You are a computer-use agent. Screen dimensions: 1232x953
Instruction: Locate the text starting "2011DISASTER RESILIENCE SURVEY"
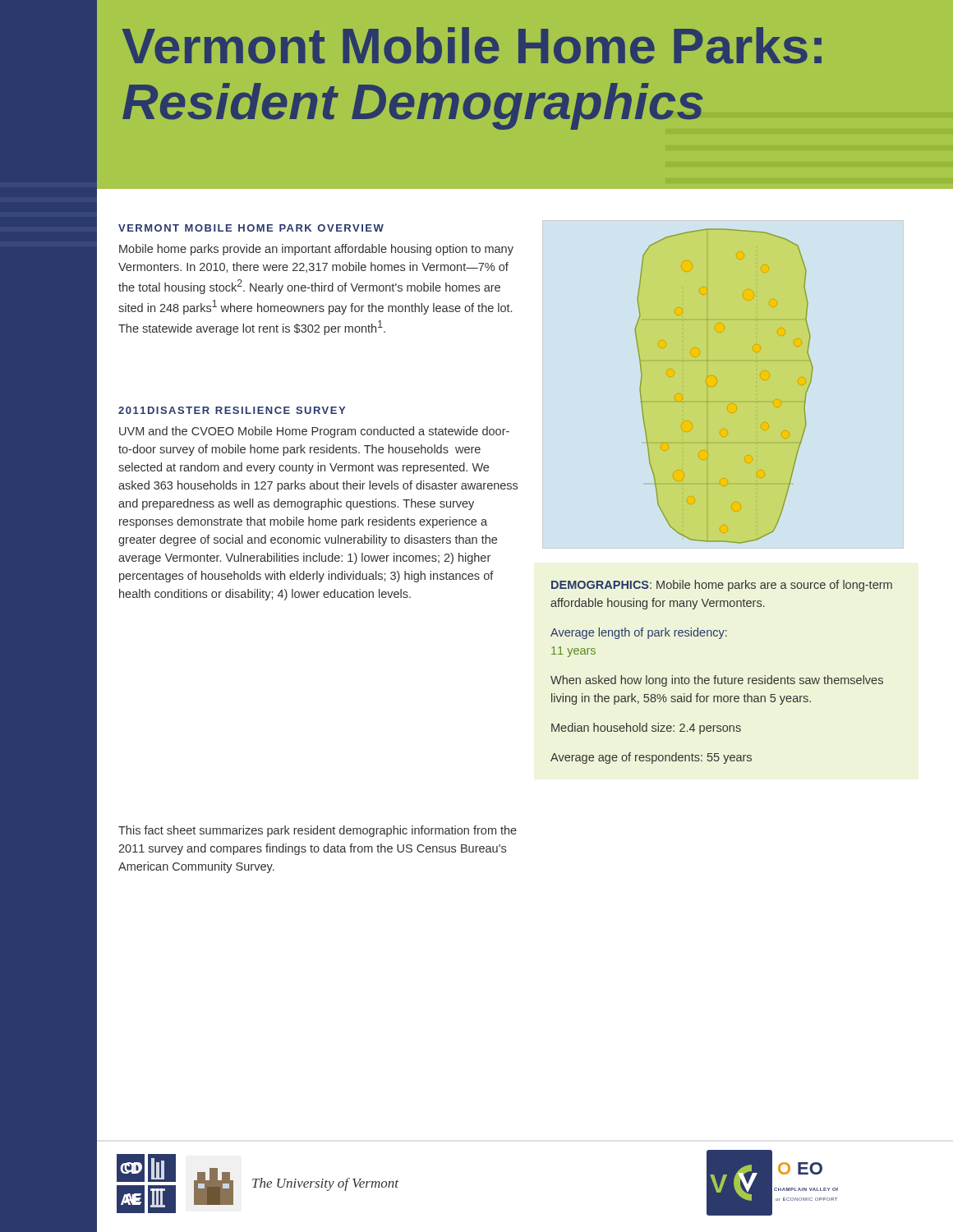(x=233, y=410)
